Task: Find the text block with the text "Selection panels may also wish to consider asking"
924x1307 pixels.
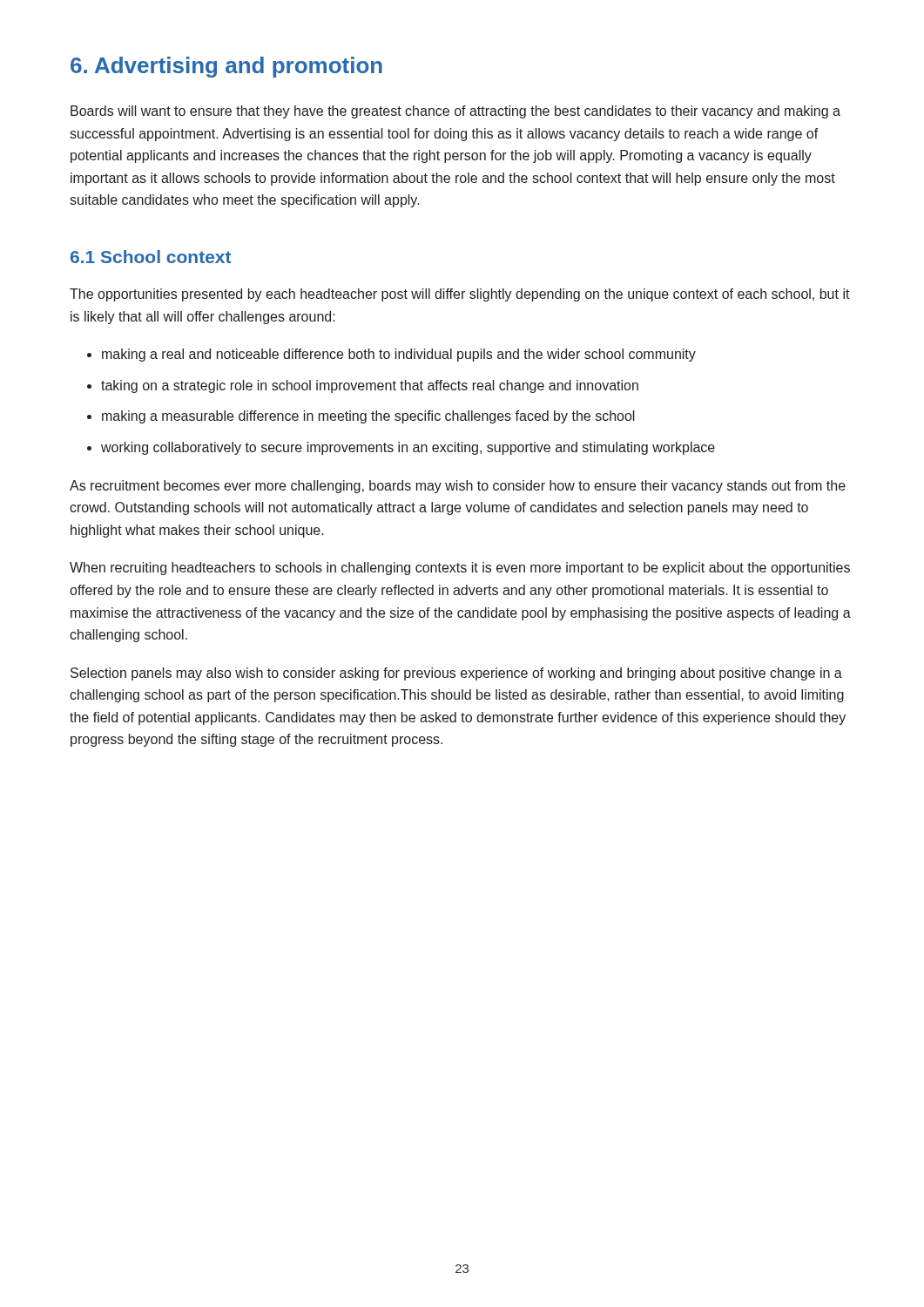Action: [x=462, y=707]
